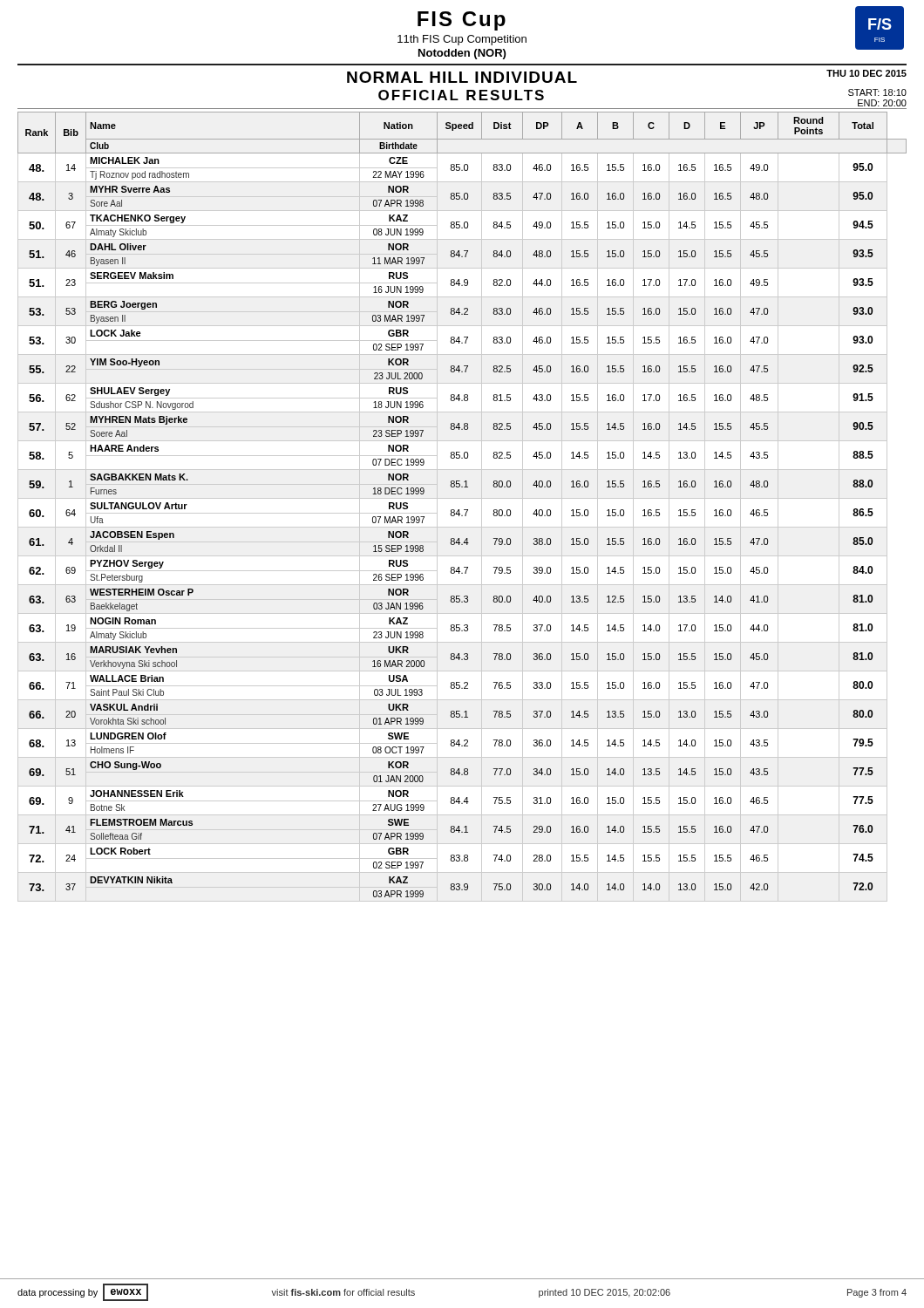The image size is (924, 1308).
Task: Click the title
Action: (x=462, y=19)
